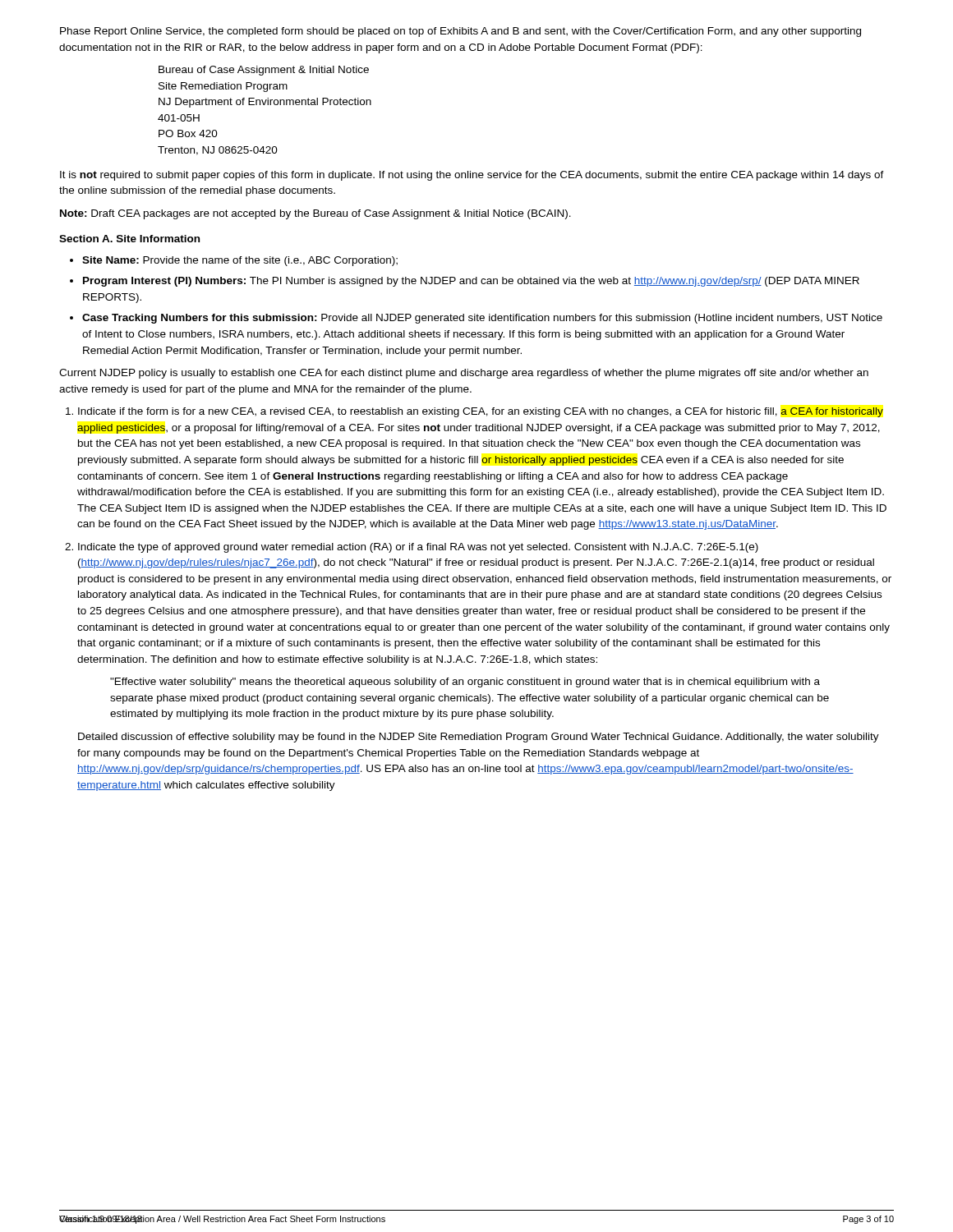Select the list item that says "Indicate the type of approved ground water"

486,667
